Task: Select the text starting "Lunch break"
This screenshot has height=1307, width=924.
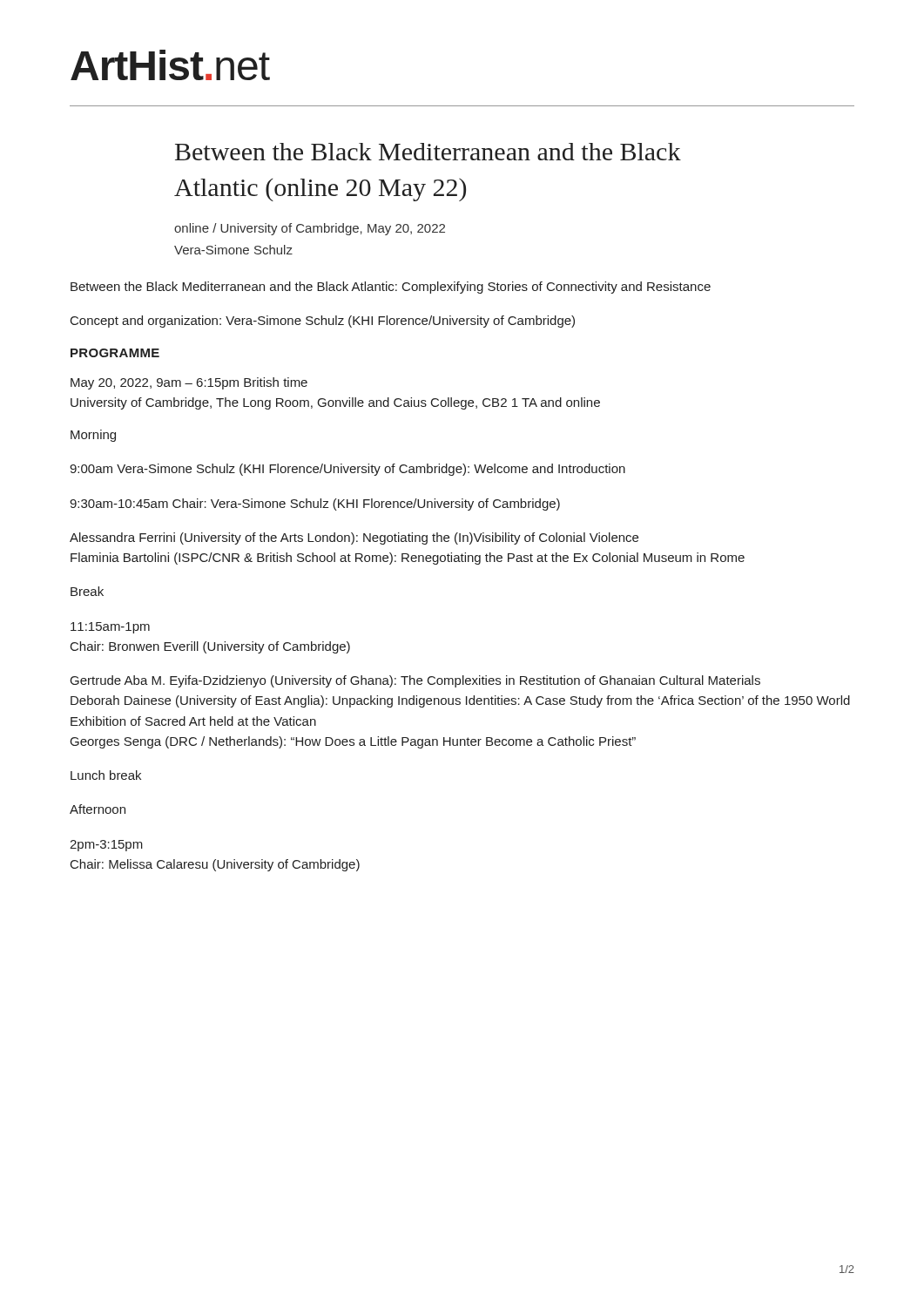Action: pyautogui.click(x=106, y=775)
